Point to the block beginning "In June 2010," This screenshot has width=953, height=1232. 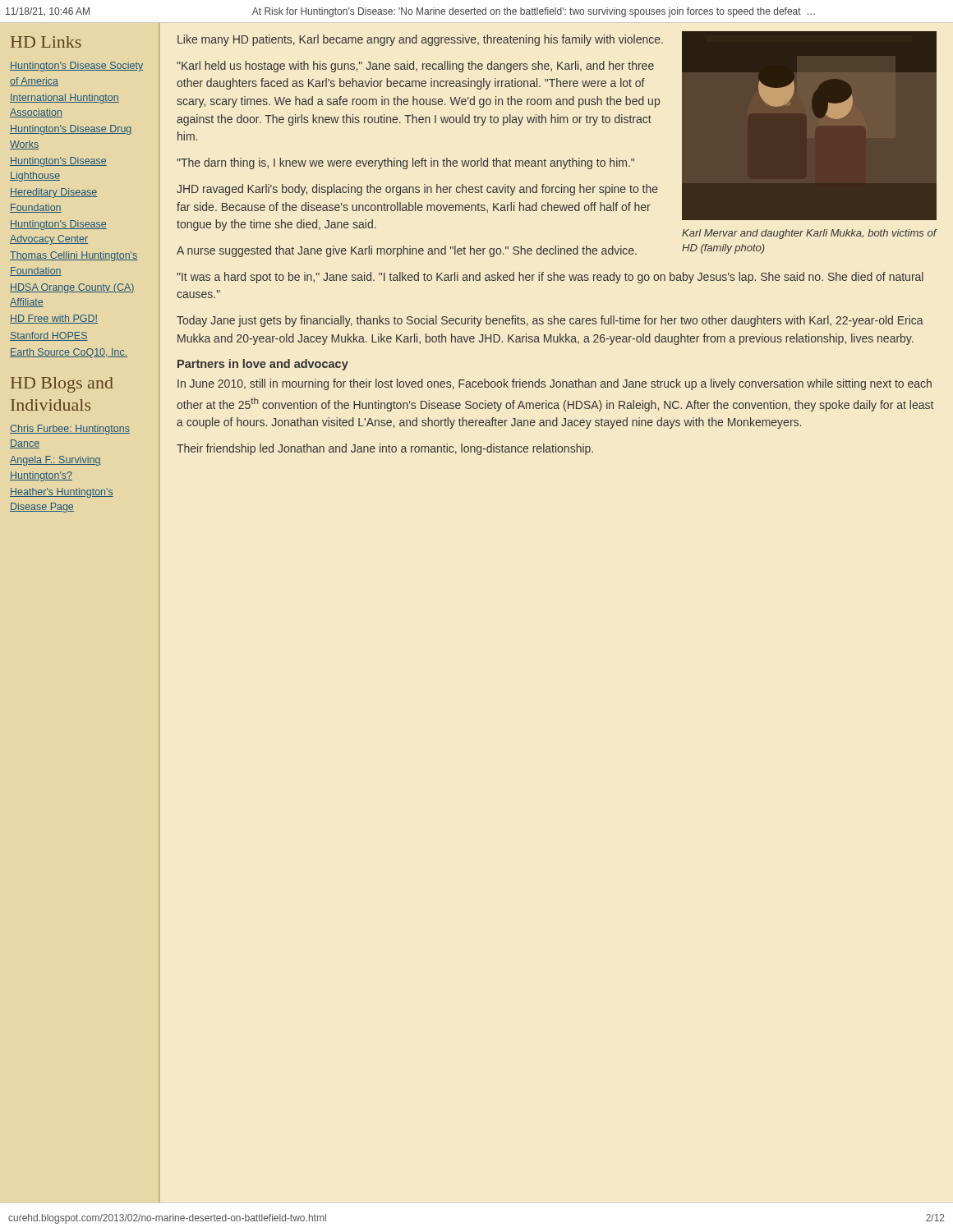555,403
